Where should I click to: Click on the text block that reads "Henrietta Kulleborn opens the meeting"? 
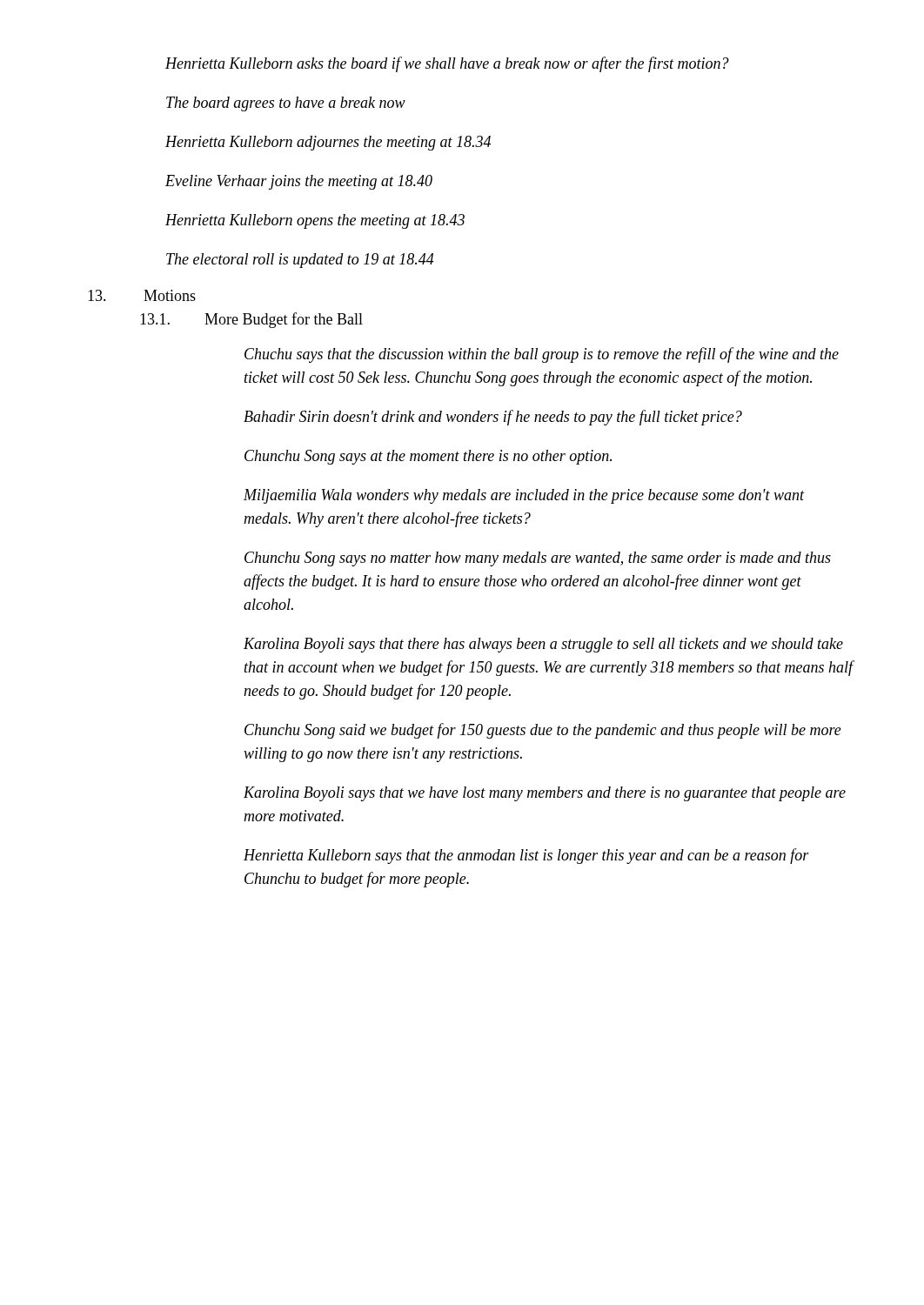point(315,221)
